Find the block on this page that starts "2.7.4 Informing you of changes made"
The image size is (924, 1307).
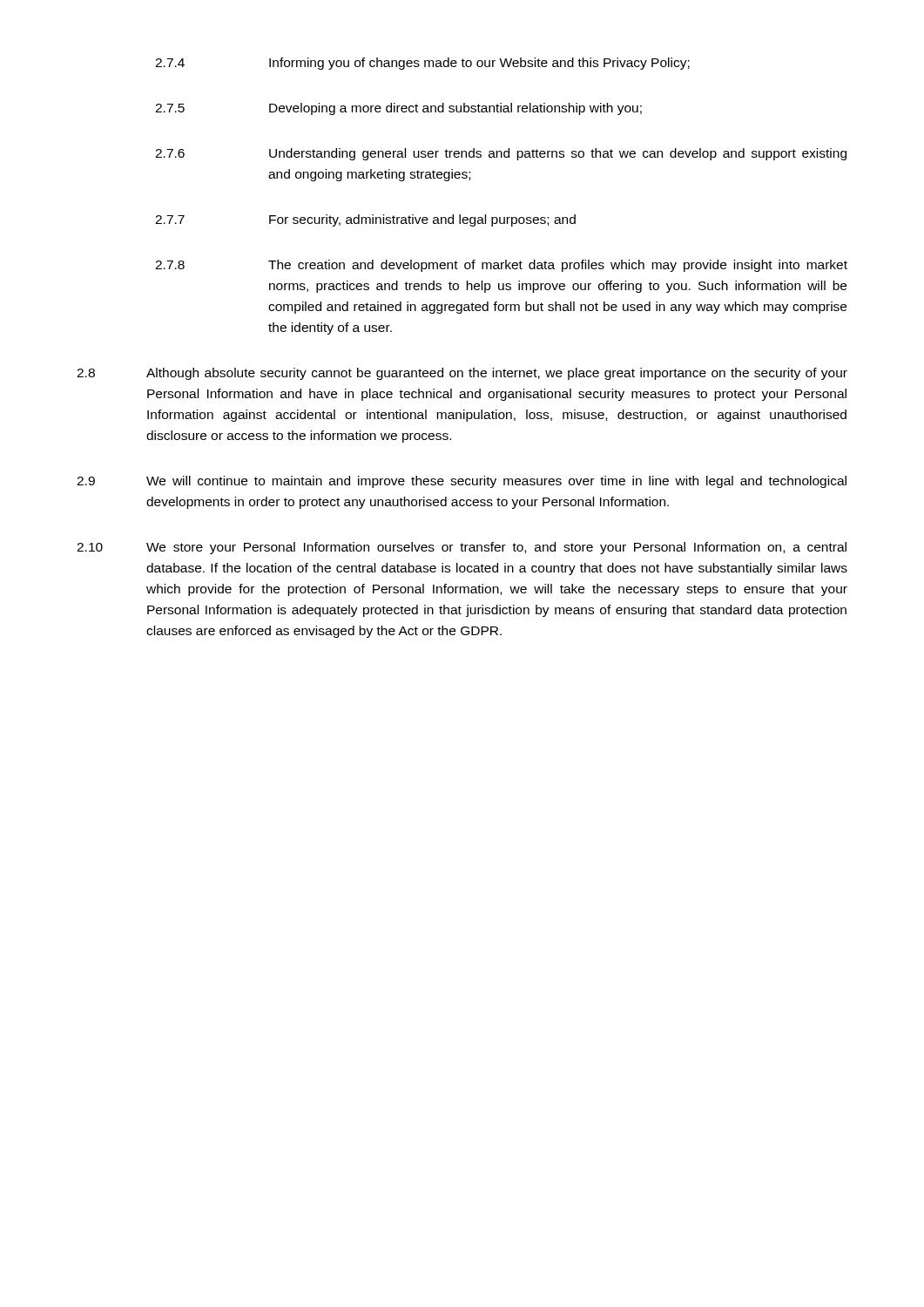pos(462,63)
